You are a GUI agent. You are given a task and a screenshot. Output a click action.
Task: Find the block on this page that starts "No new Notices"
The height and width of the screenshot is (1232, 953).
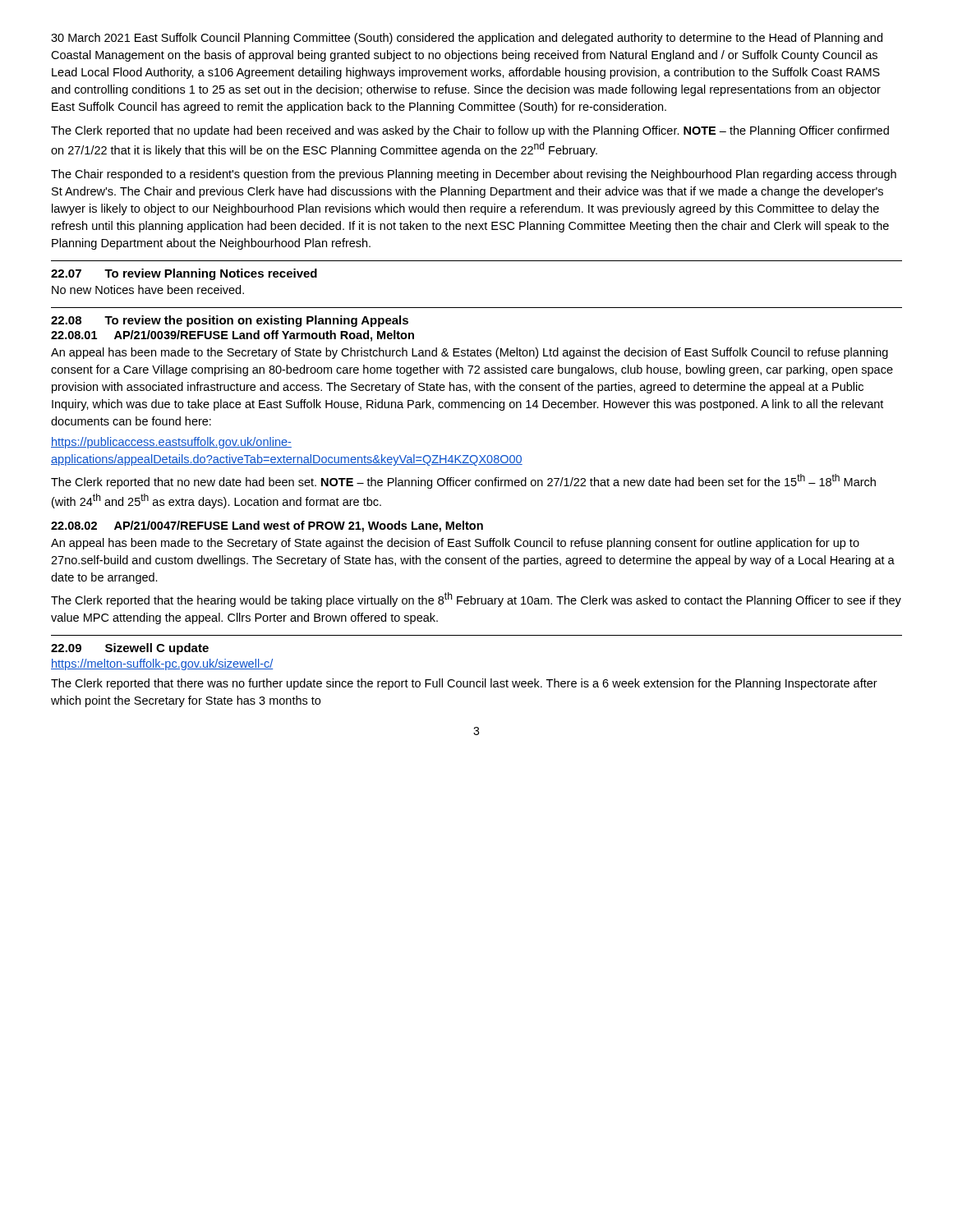[x=148, y=290]
